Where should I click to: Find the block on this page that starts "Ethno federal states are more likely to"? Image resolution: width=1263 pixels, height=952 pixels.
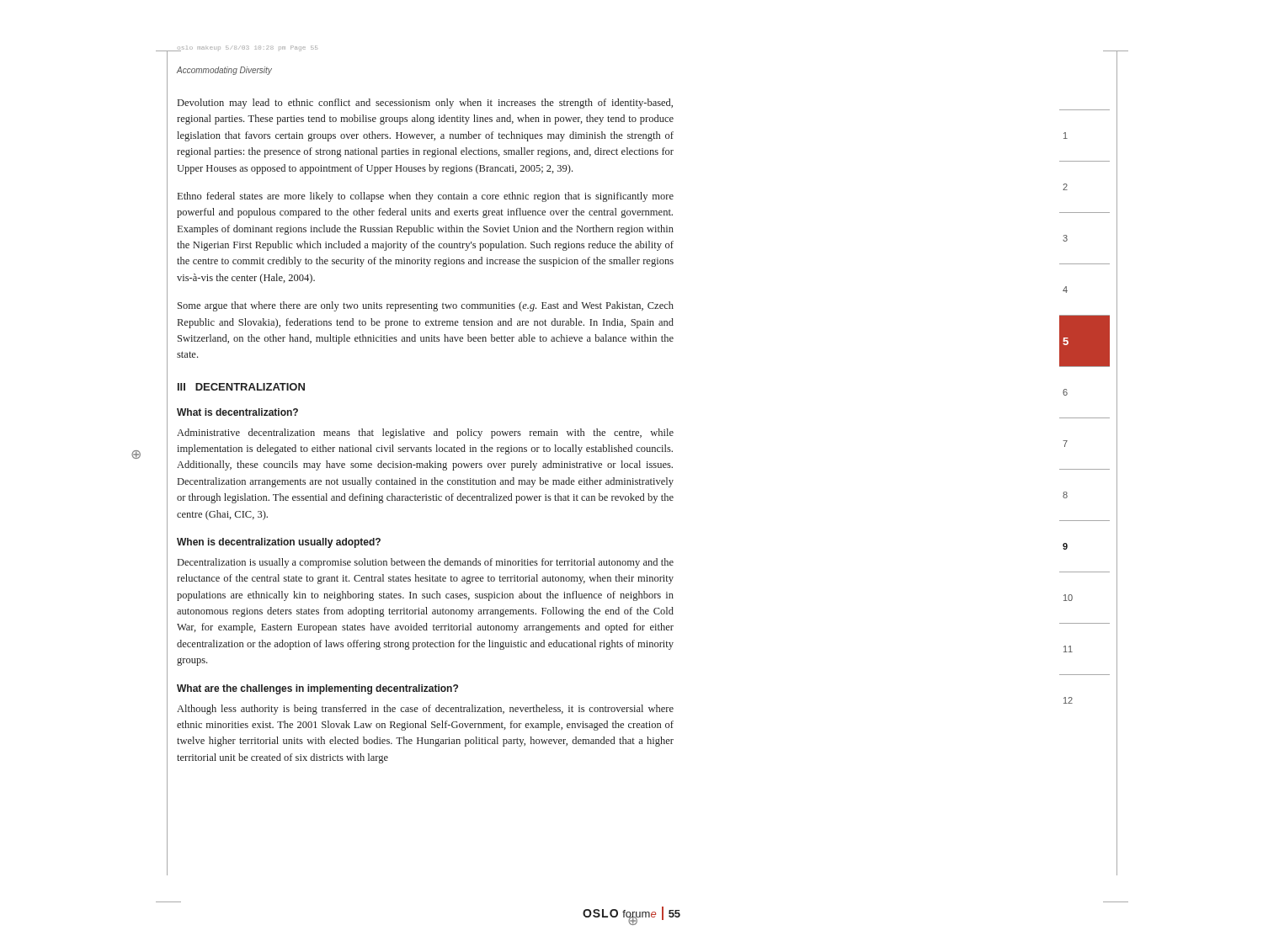pos(425,237)
